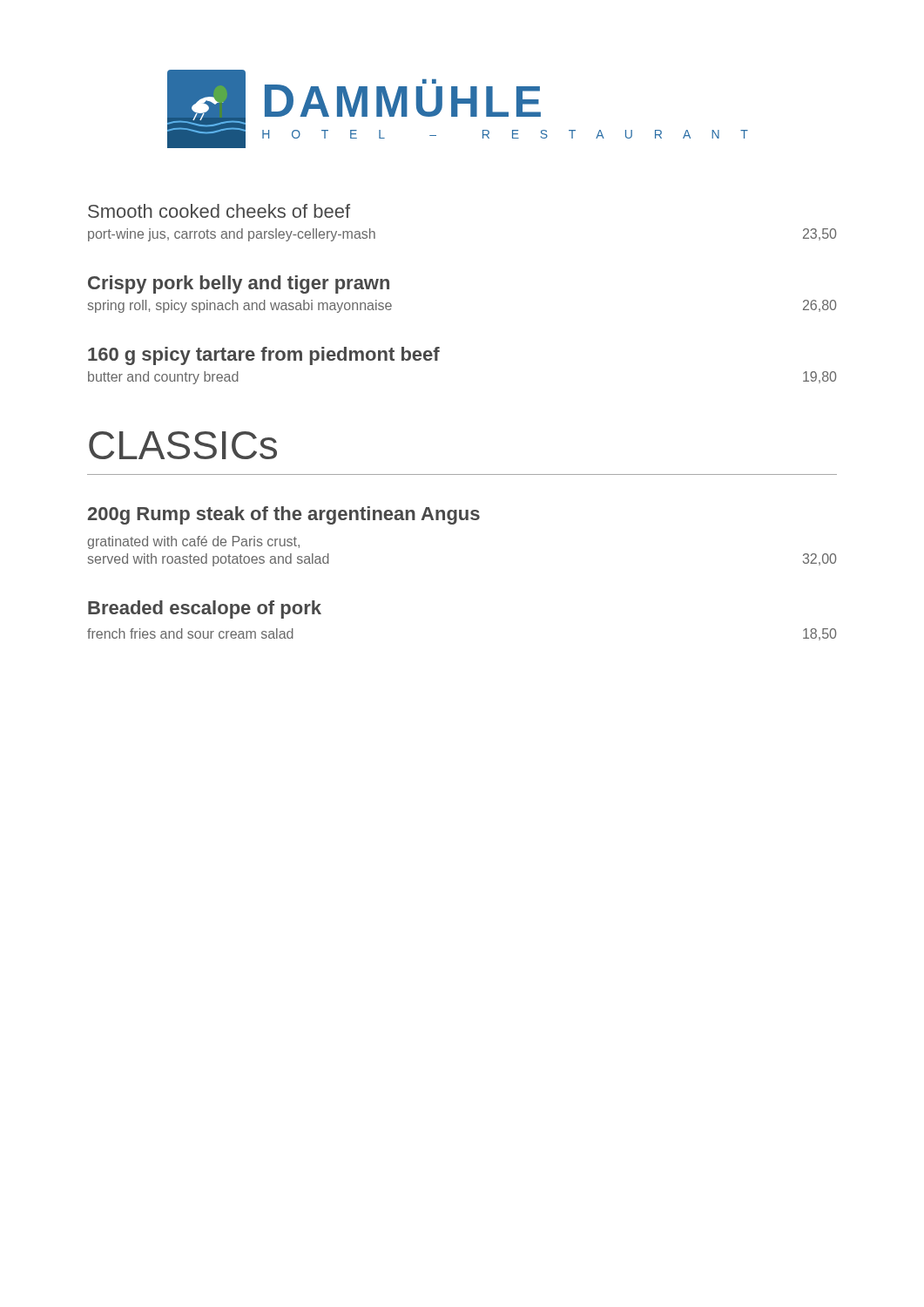Click where it says "spring roll, spicy spinach and wasabi mayonnaise"
The image size is (924, 1307).
point(240,305)
